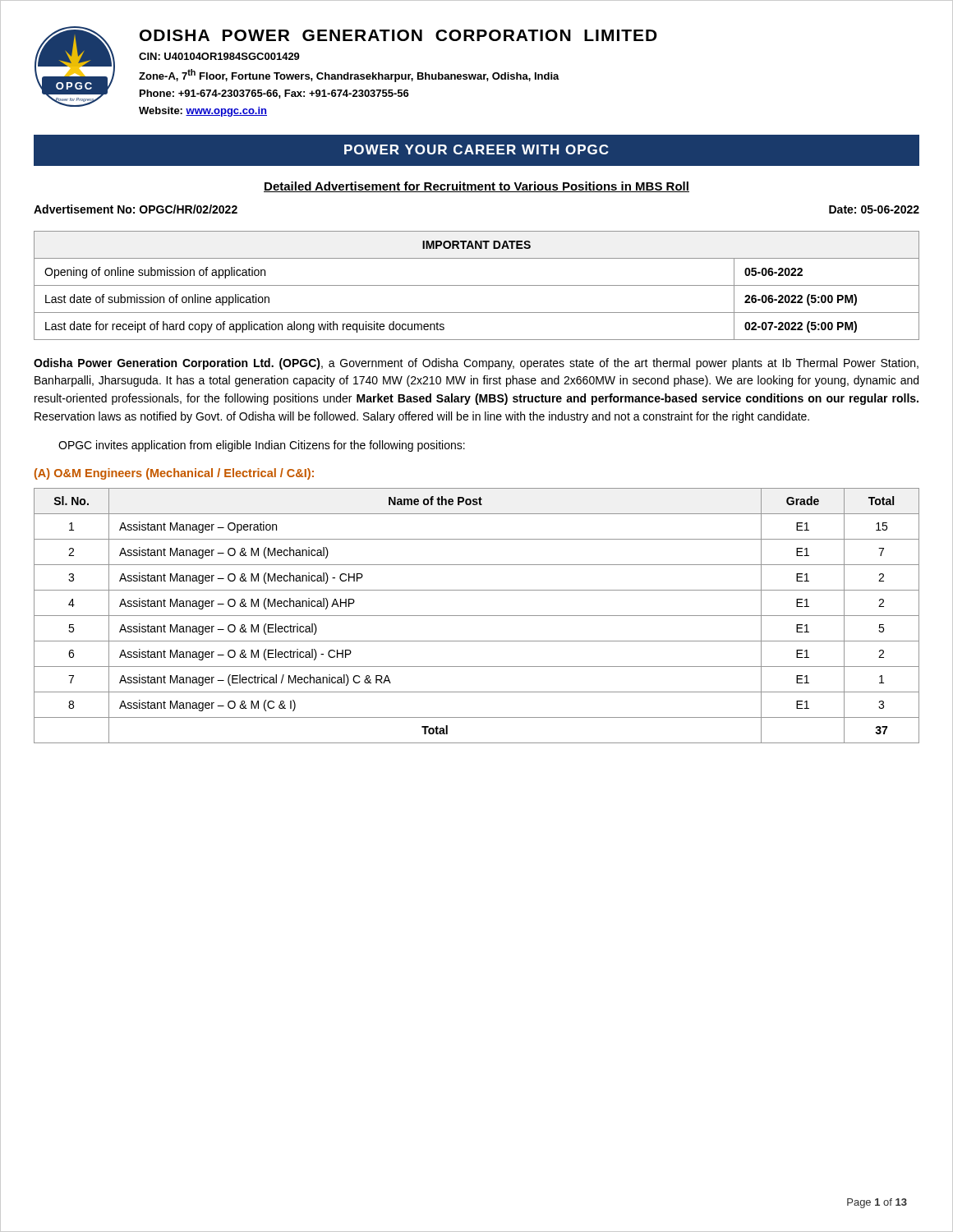Click on the text that reads "Advertisement No: OPGC/HR/02/2022 Date: 05-06-2022"
The height and width of the screenshot is (1232, 953).
pos(134,208)
